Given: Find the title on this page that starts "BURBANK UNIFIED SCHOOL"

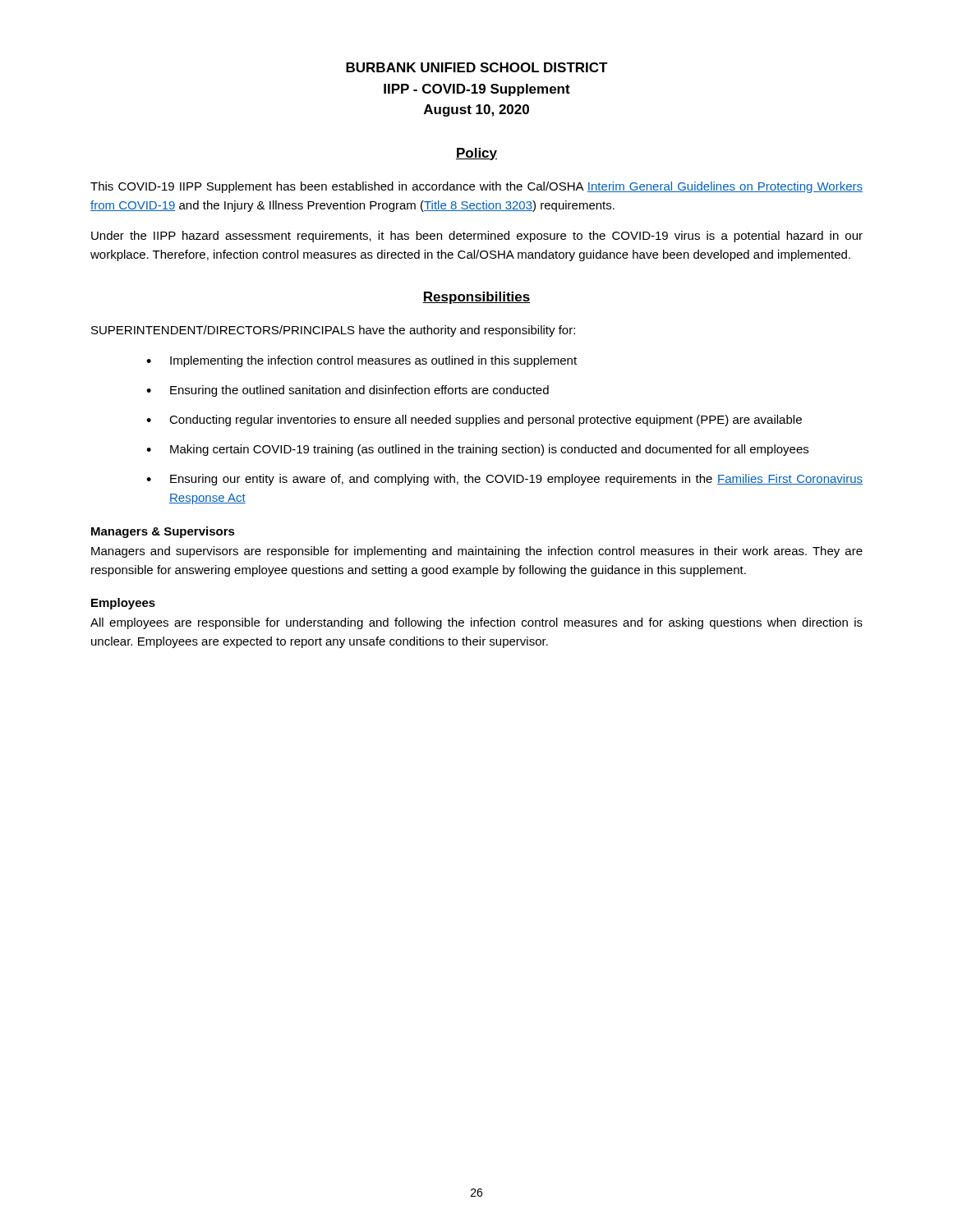Looking at the screenshot, I should coord(476,89).
